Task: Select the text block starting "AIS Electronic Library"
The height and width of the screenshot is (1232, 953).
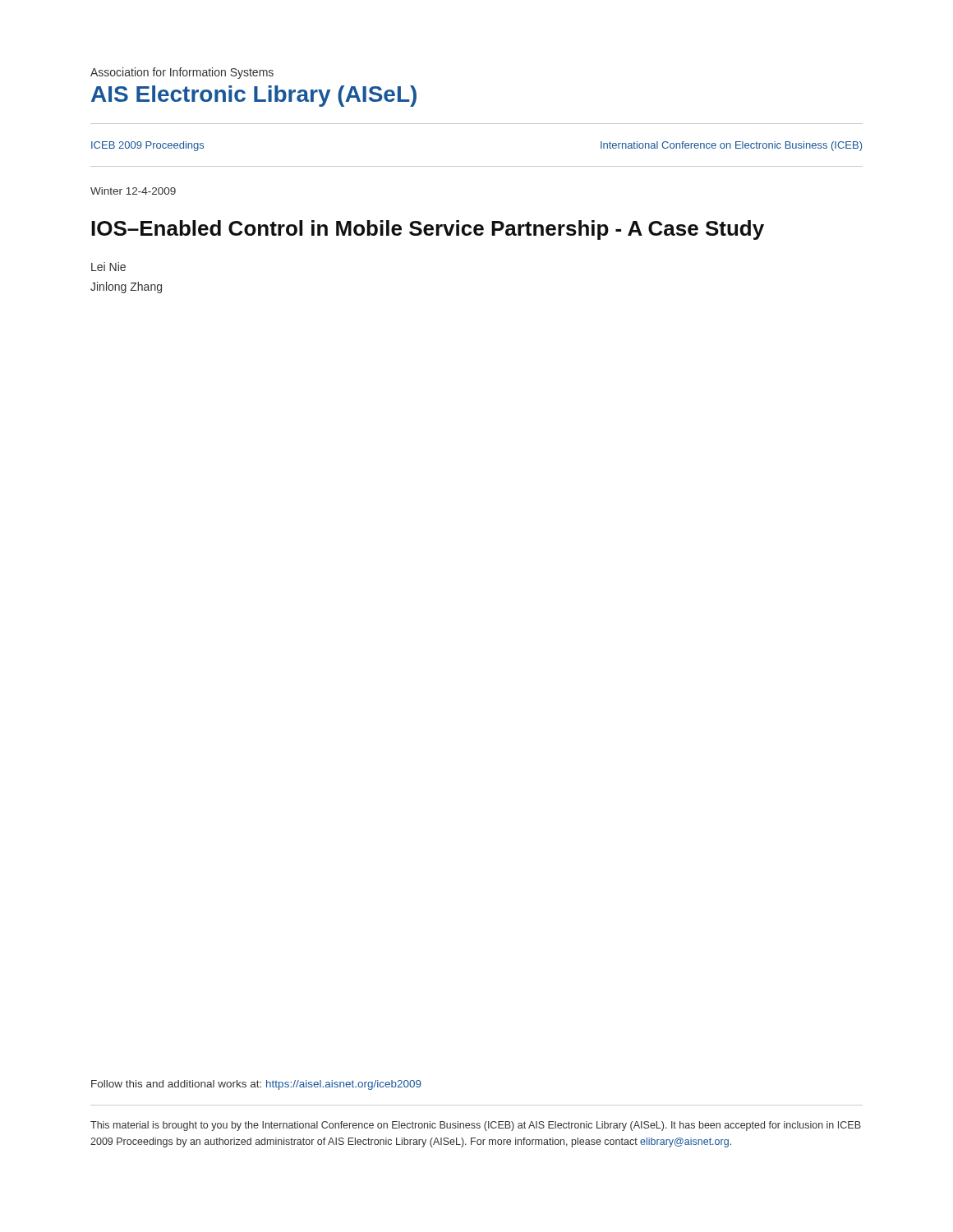Action: pyautogui.click(x=254, y=94)
